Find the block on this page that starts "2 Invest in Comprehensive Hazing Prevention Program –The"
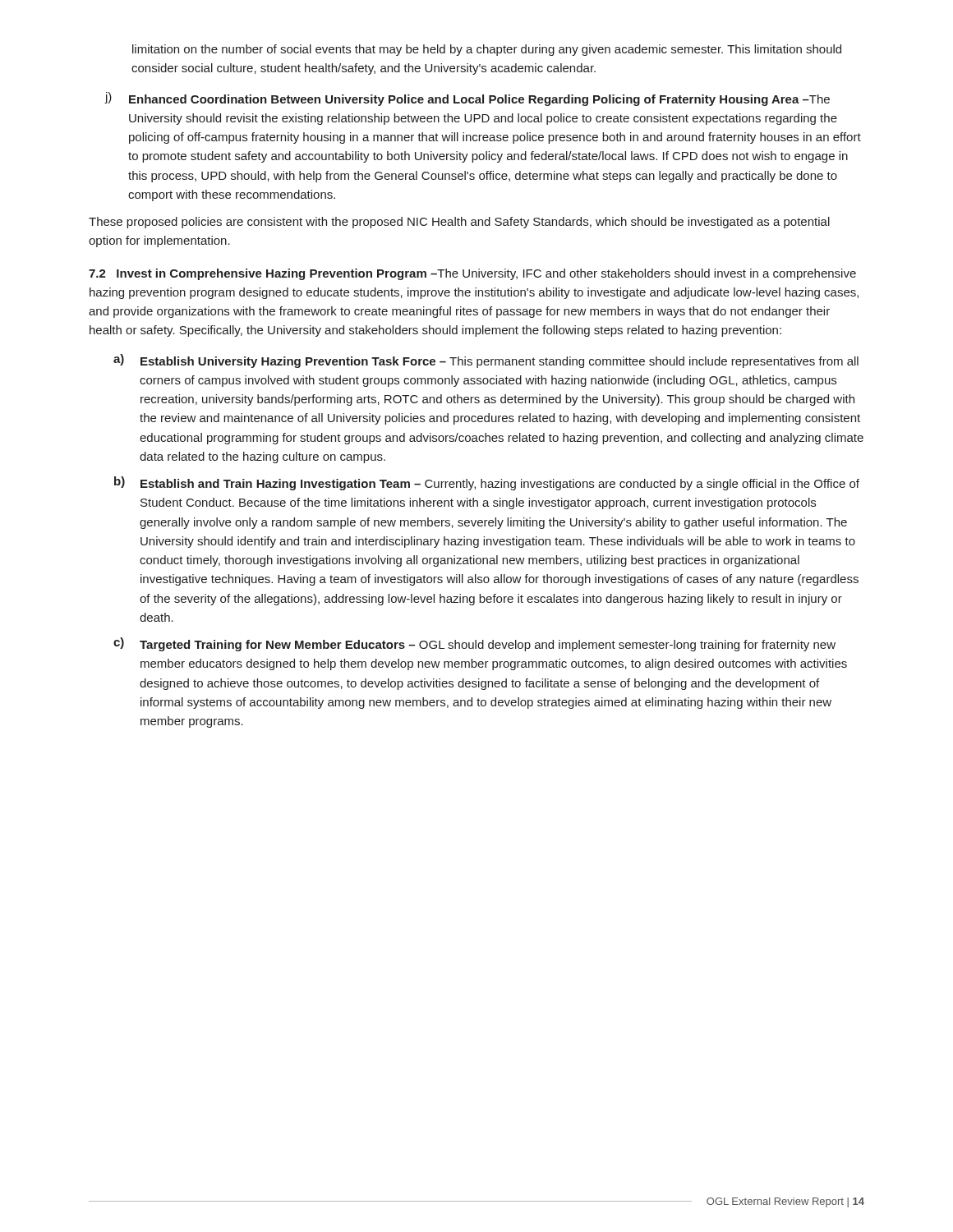This screenshot has height=1232, width=953. click(474, 301)
